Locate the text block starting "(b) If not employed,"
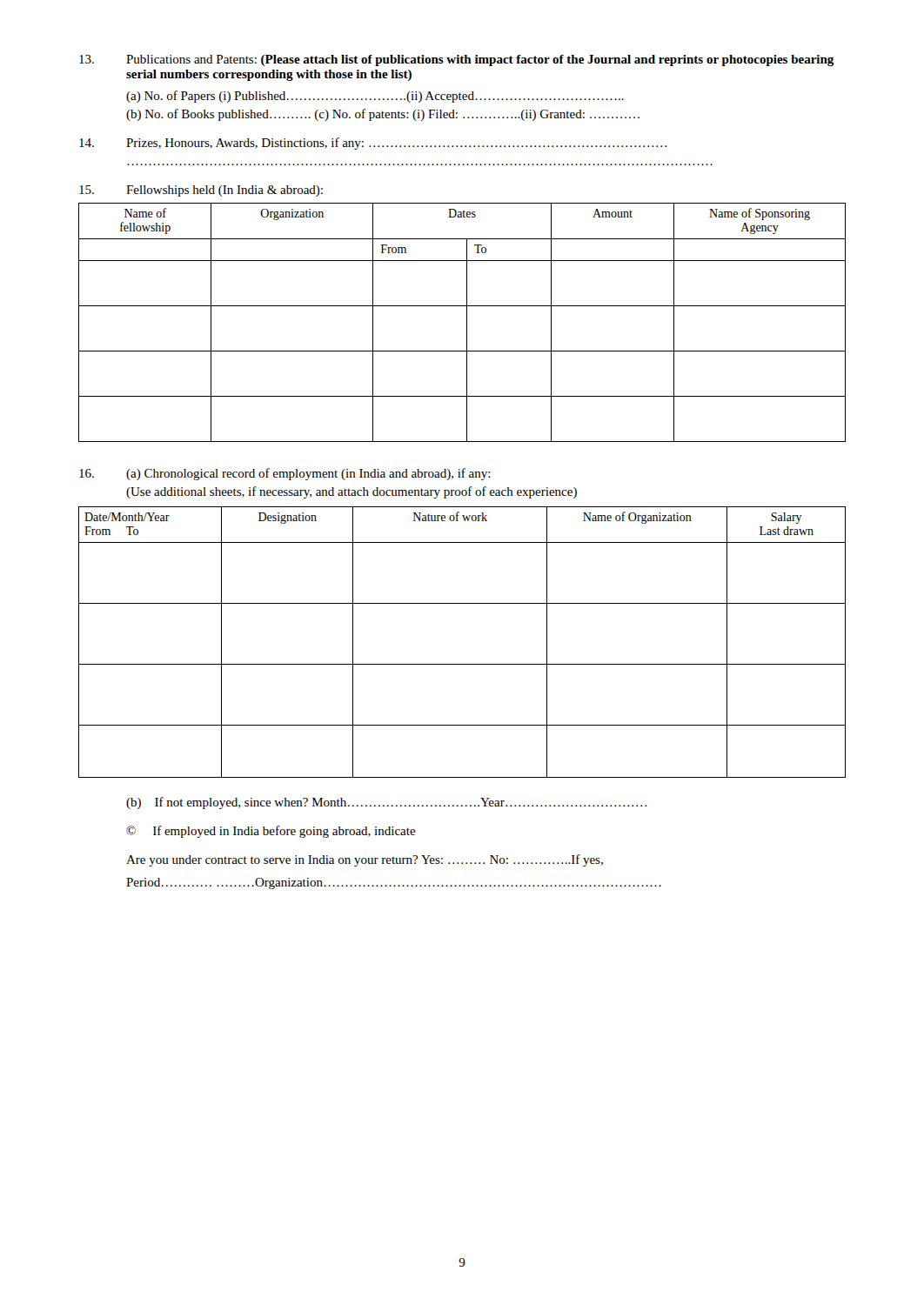This screenshot has height=1305, width=924. (387, 802)
